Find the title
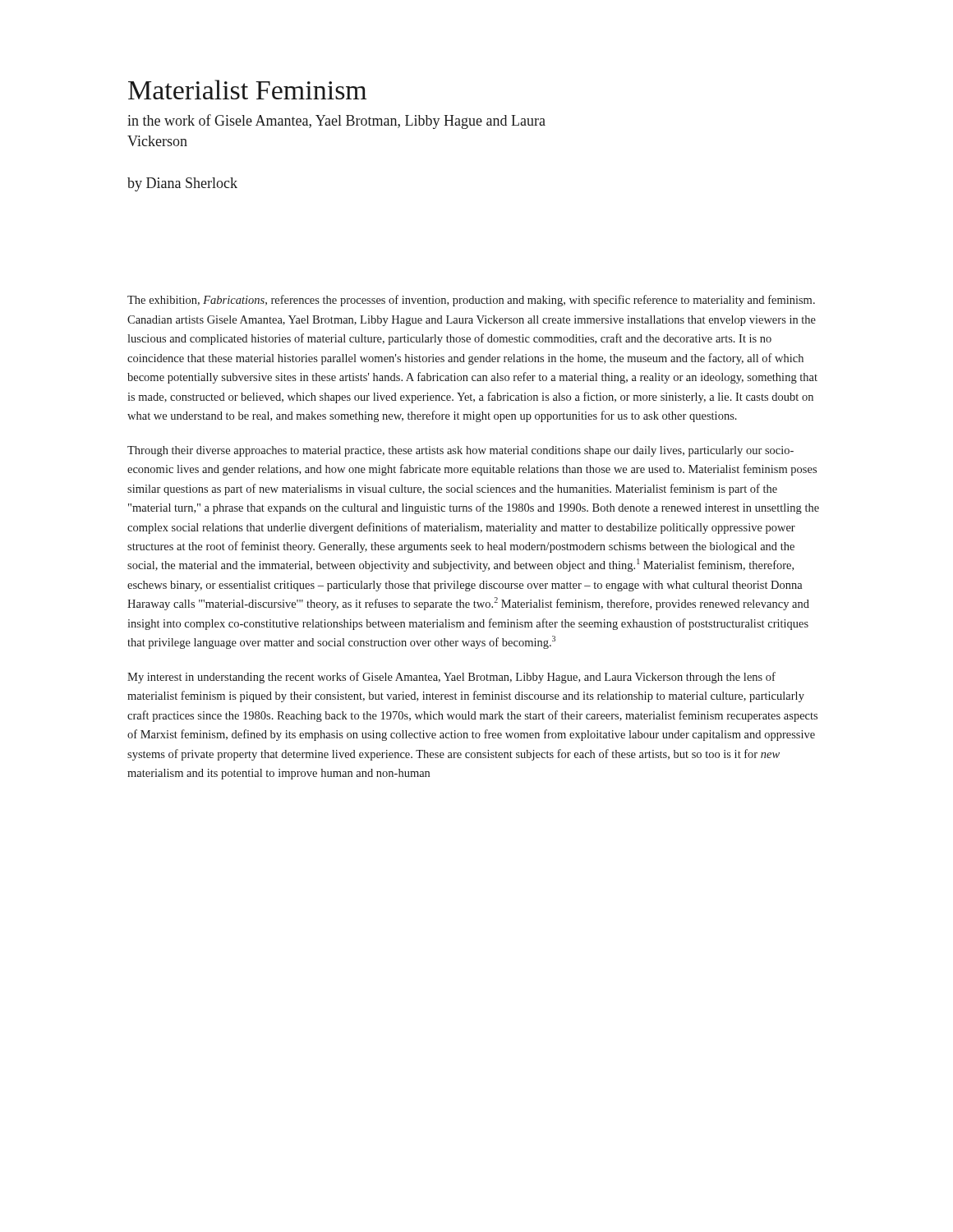Image resolution: width=953 pixels, height=1232 pixels. click(x=474, y=113)
